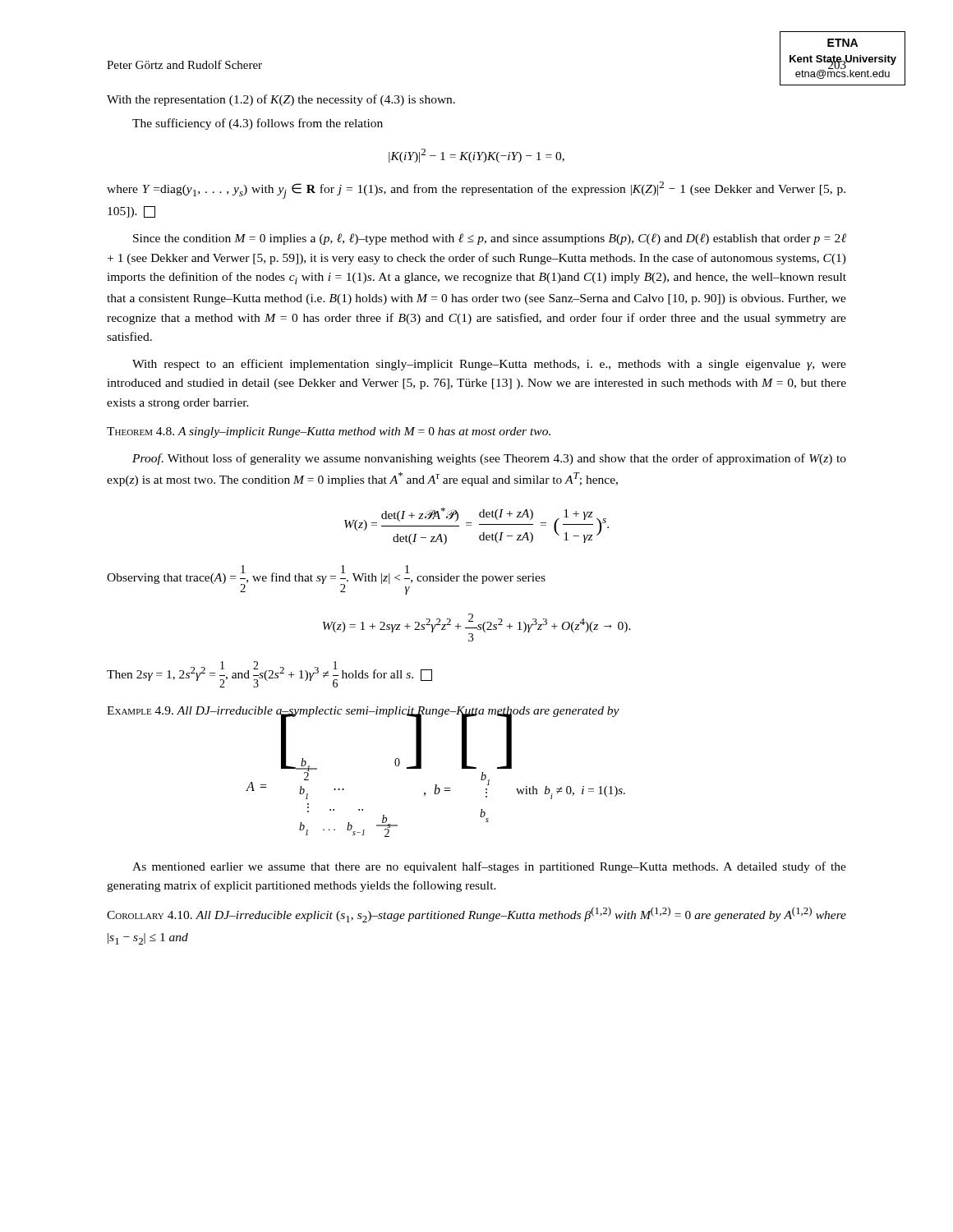This screenshot has height=1232, width=953.
Task: Point to the formula beginning "W(z) = det(I + z𝒫A*𝒫) det(I −"
Action: 476,525
